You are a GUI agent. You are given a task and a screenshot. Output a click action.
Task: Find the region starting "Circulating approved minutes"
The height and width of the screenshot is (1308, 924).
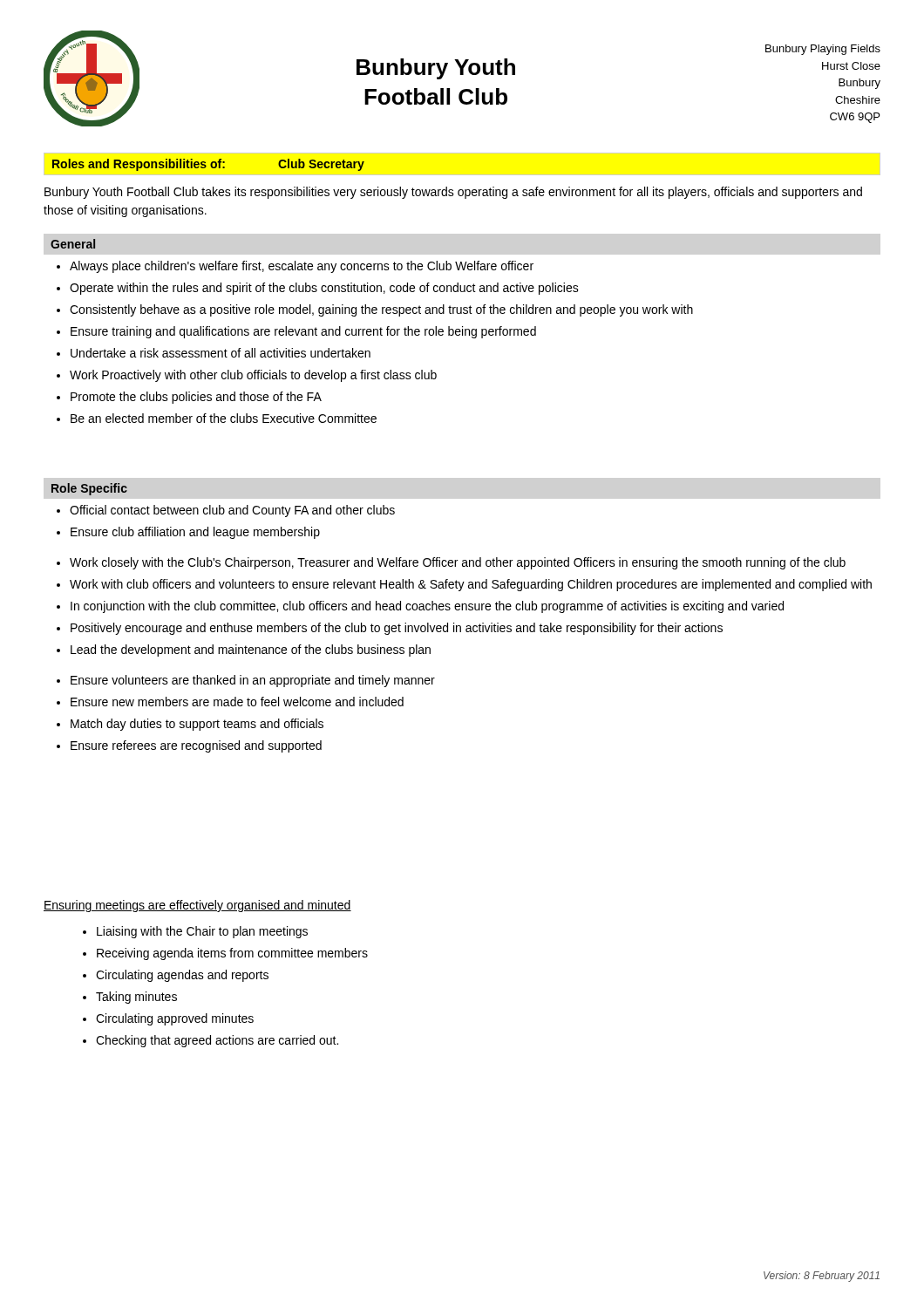pyautogui.click(x=175, y=1018)
